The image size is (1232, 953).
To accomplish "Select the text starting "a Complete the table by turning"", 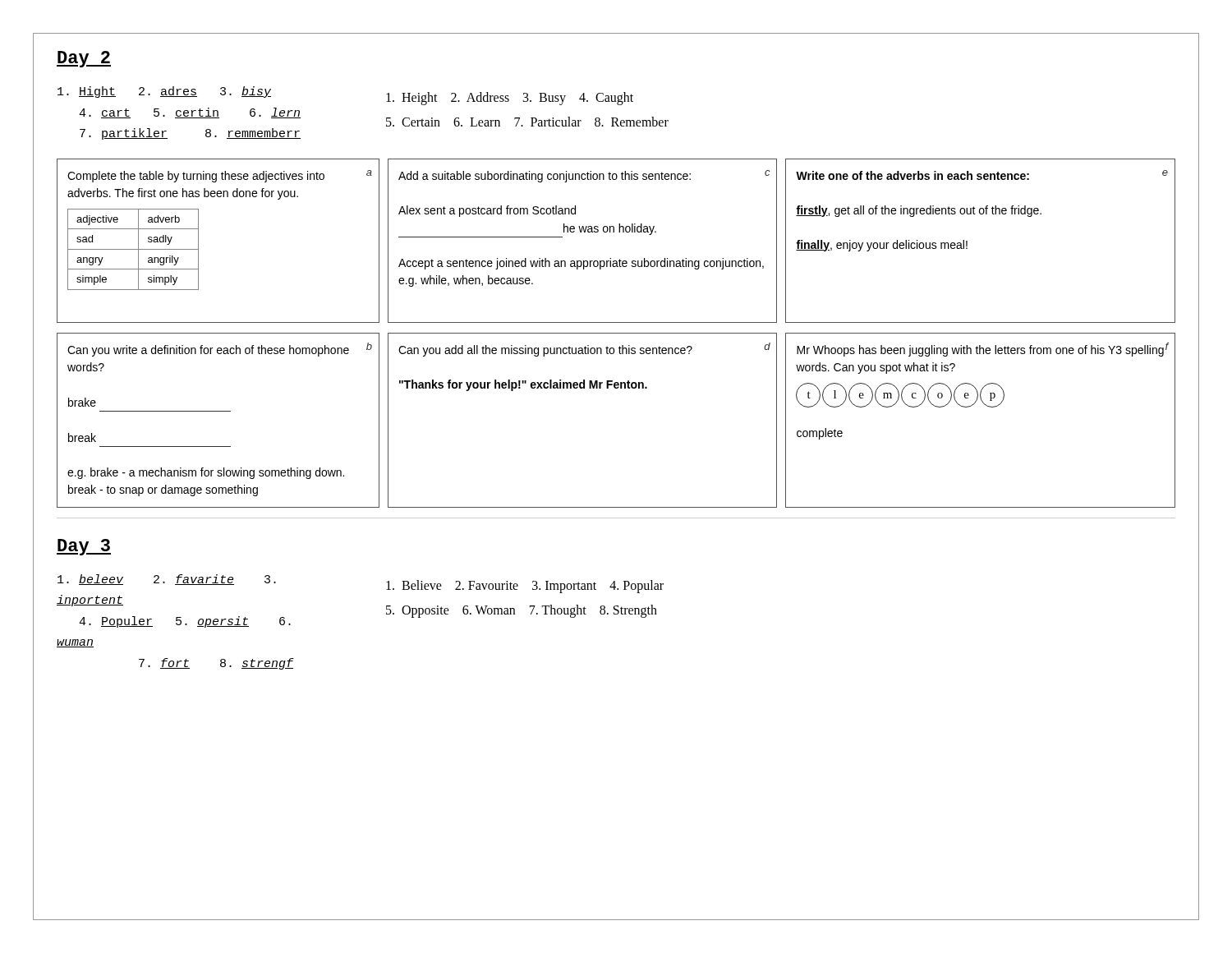I will (x=220, y=176).
